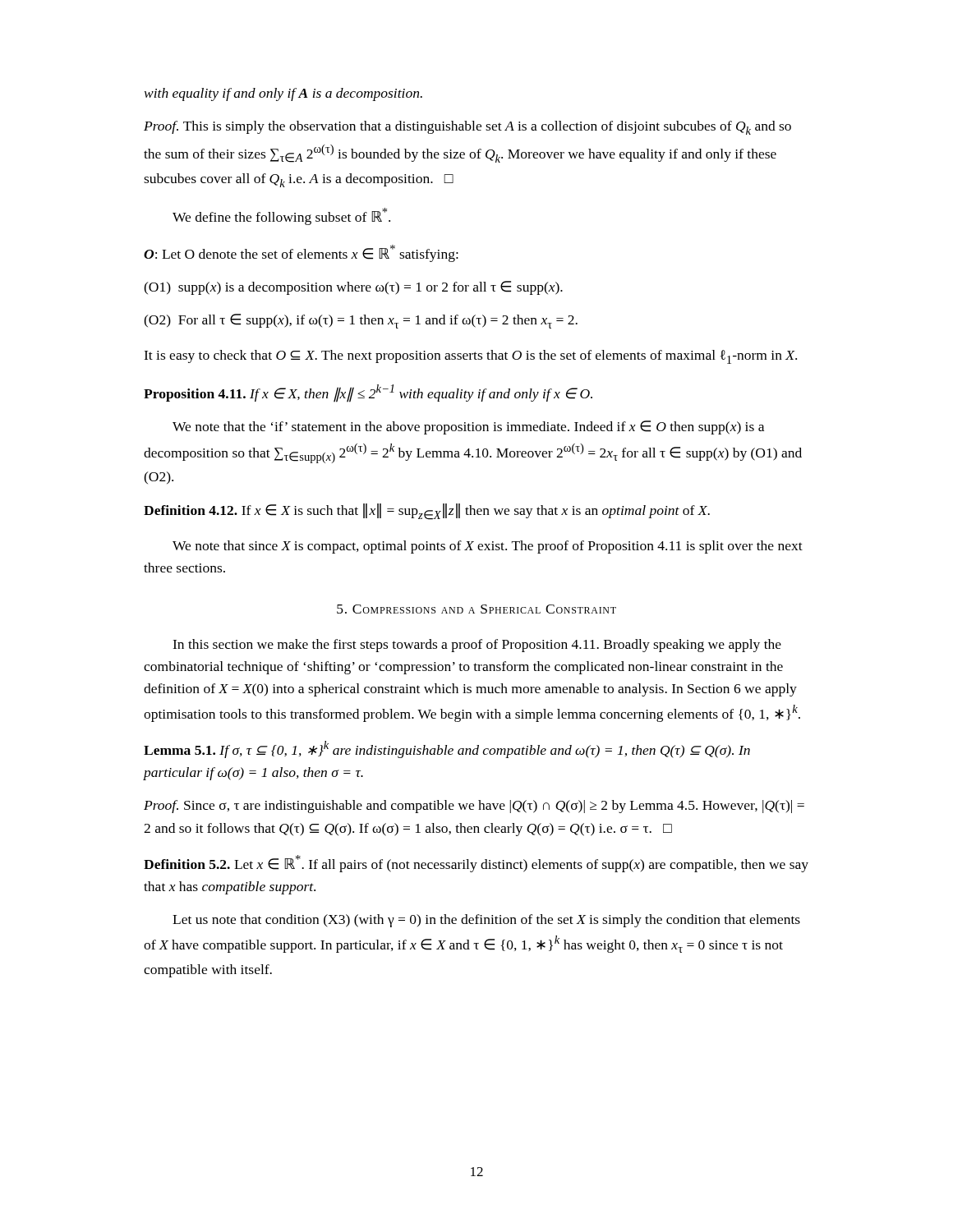Locate the block starting "Proposition 4.11. If x ∈ X, then"
Viewport: 953px width, 1232px height.
[x=369, y=392]
